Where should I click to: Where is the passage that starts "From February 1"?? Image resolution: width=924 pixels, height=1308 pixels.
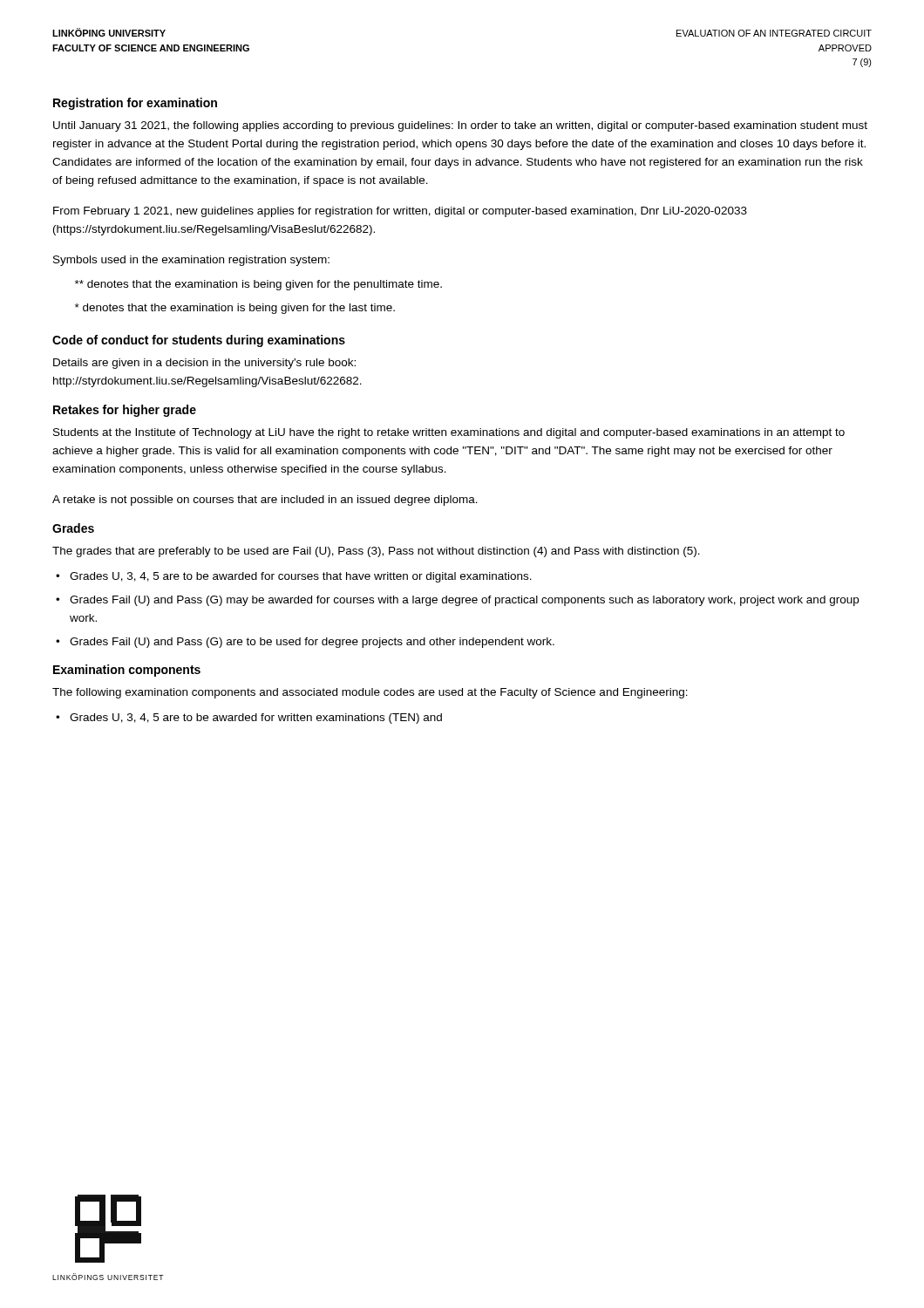(400, 219)
